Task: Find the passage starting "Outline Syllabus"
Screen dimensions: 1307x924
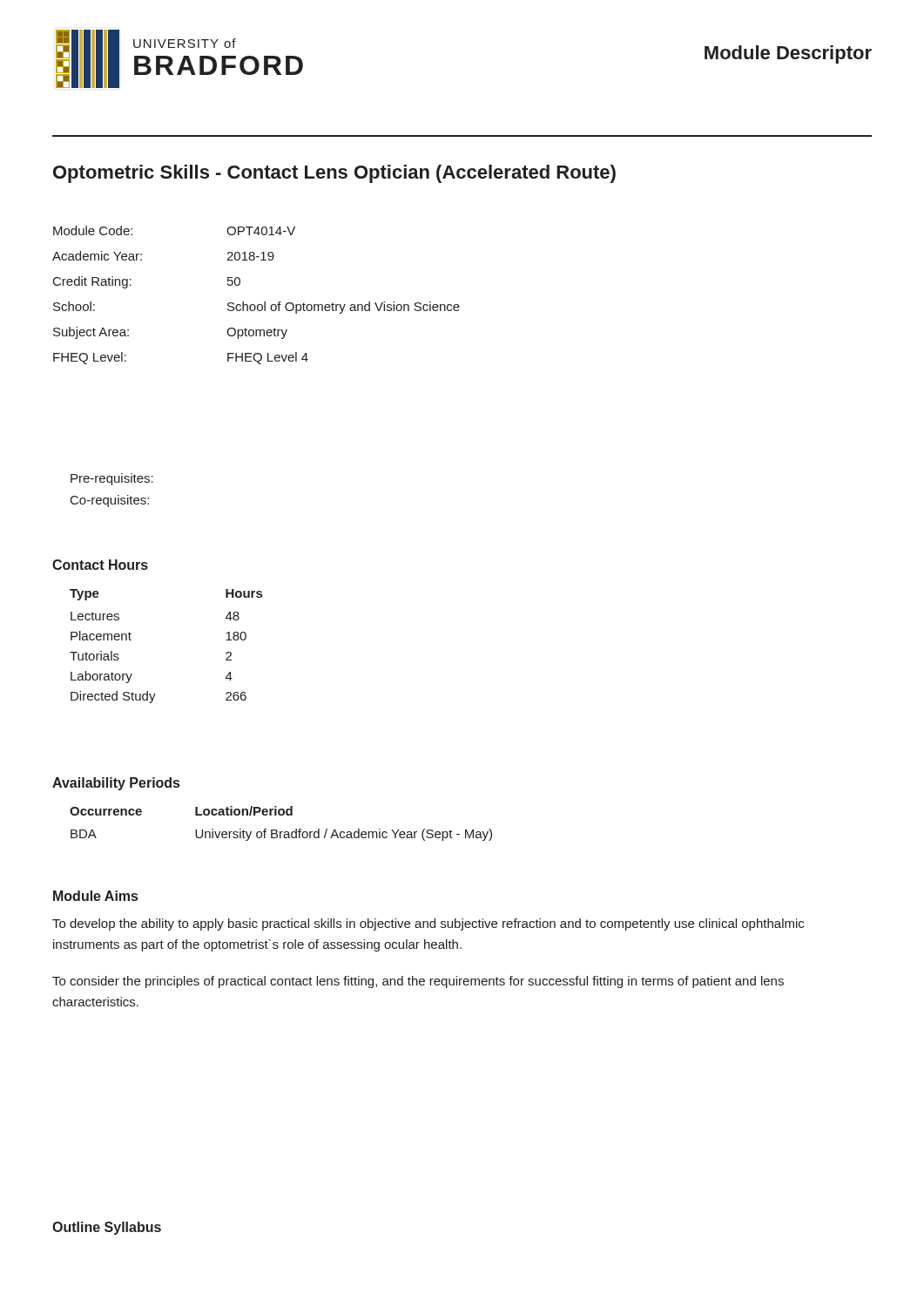Action: pos(107,1227)
